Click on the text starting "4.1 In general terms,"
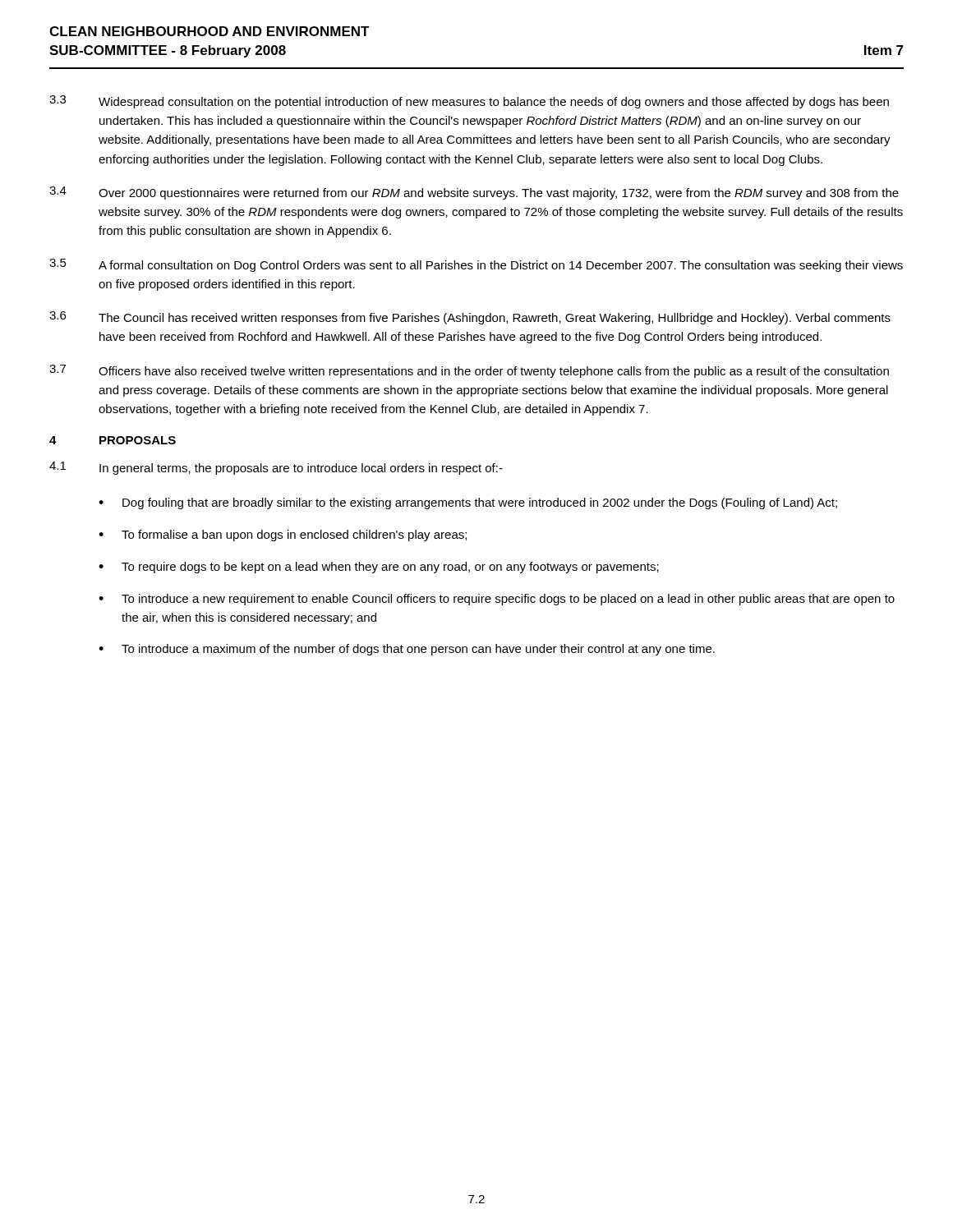The image size is (953, 1232). (x=476, y=468)
